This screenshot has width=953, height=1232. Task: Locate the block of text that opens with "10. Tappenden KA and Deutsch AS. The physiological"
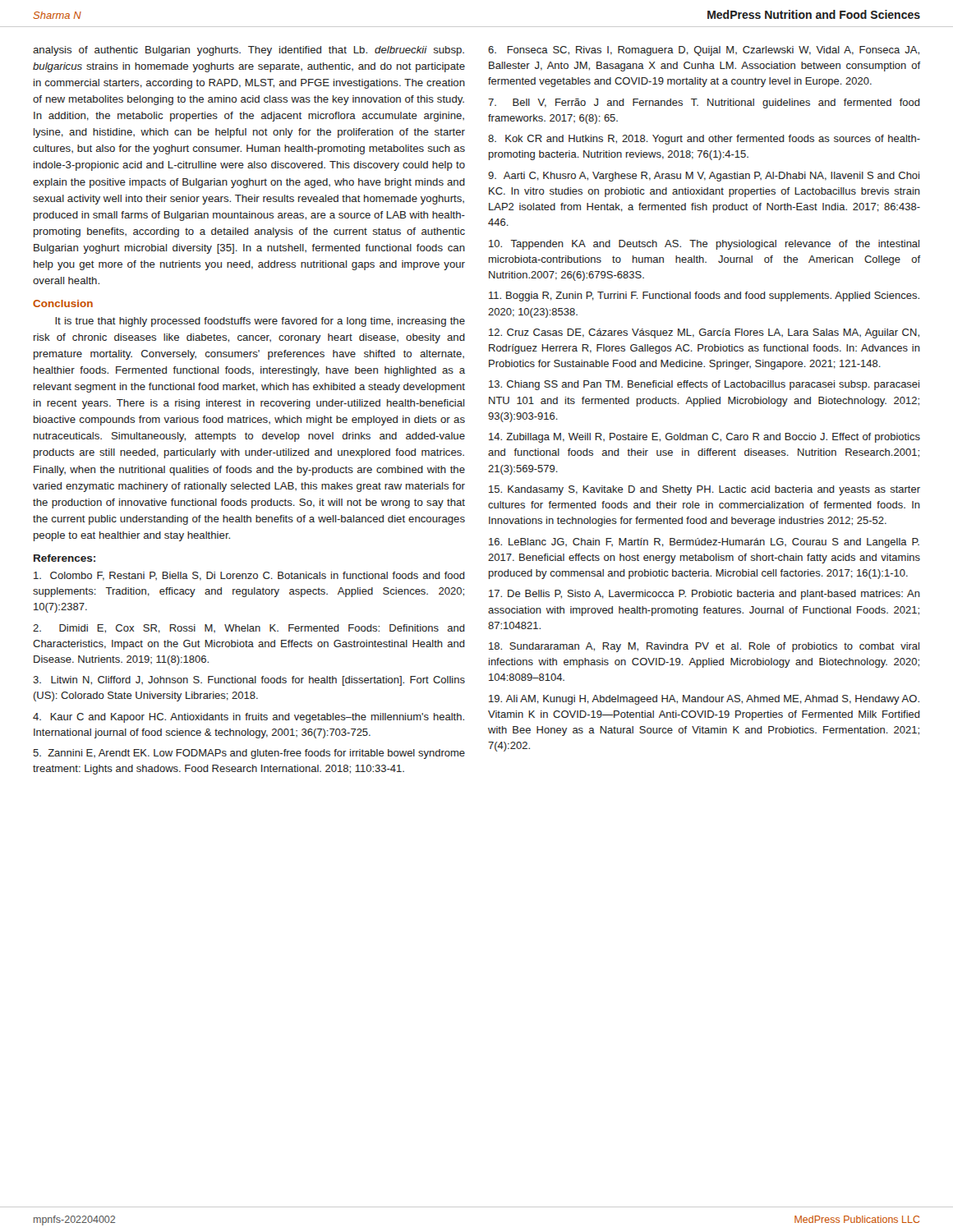[704, 259]
